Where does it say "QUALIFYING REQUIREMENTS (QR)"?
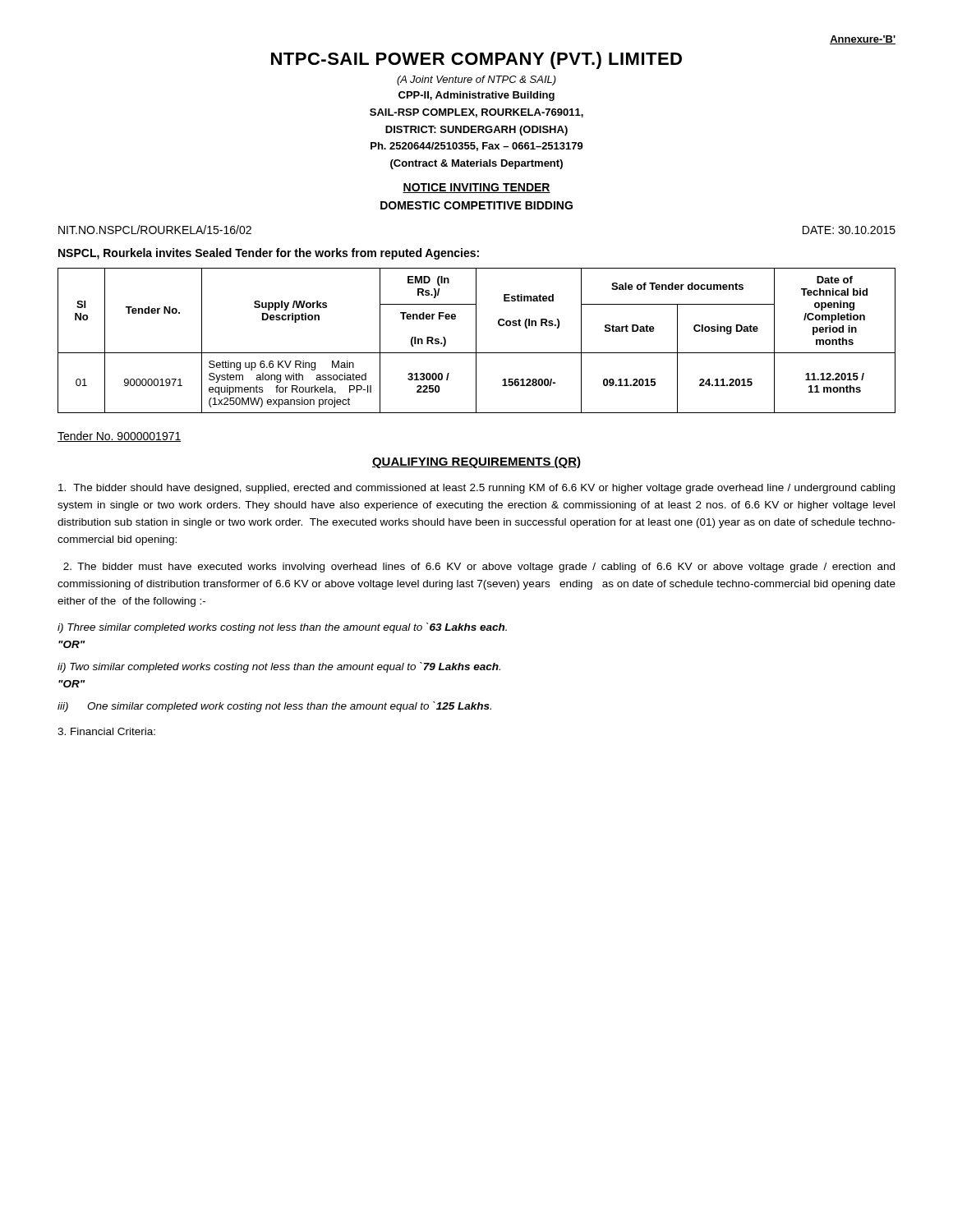 click(476, 461)
